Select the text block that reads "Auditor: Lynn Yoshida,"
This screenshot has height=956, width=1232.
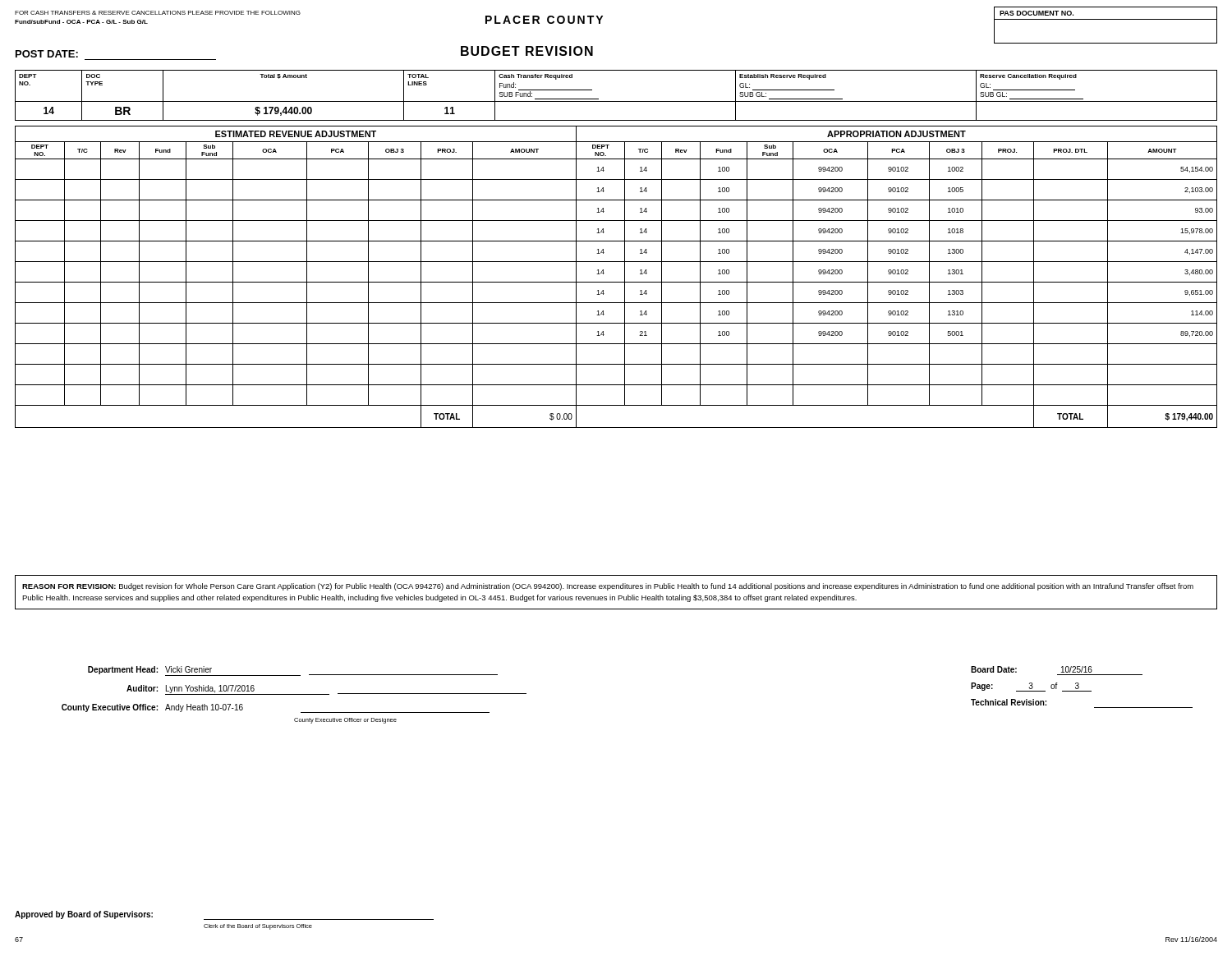tap(271, 689)
